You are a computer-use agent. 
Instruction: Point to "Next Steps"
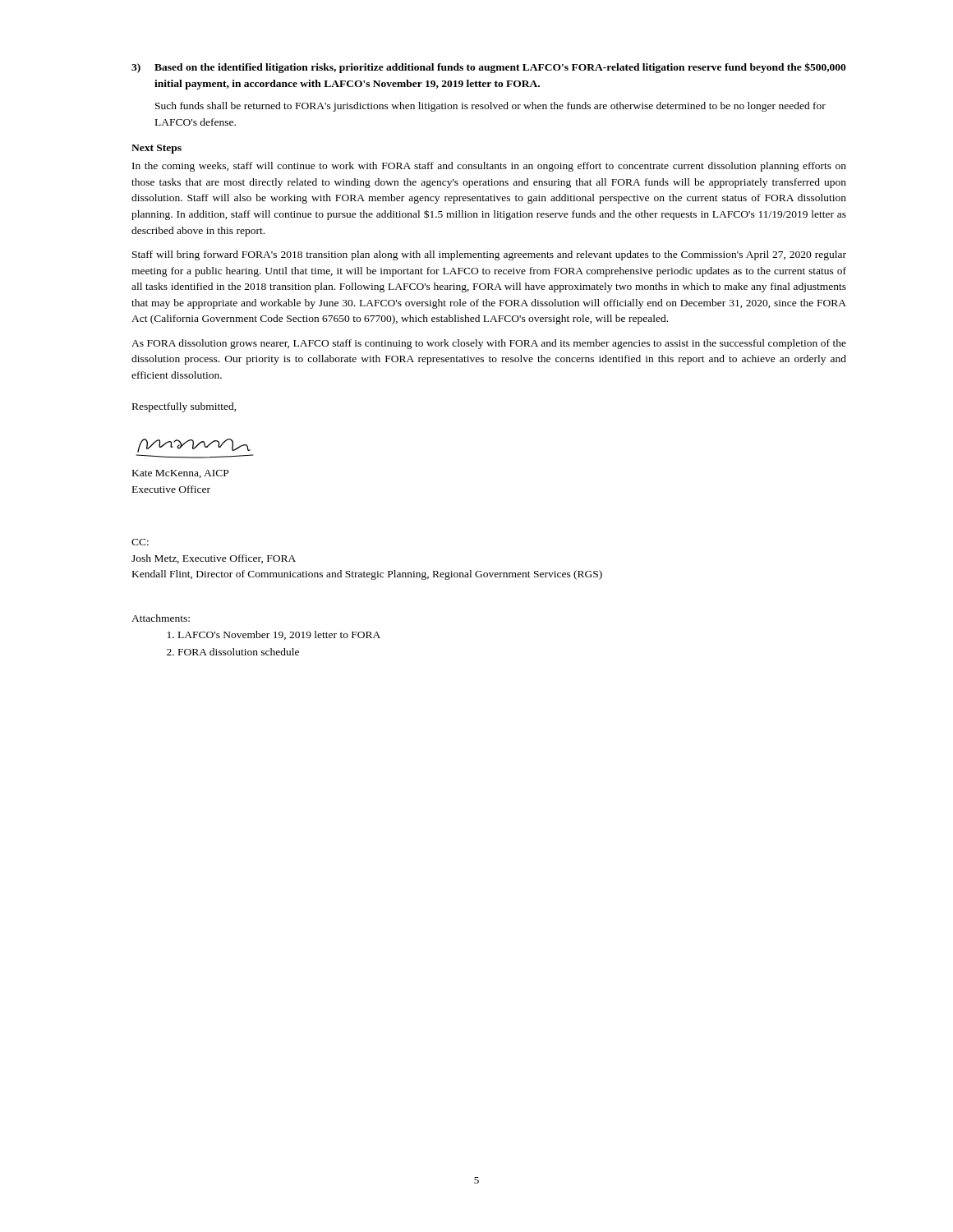pos(157,148)
